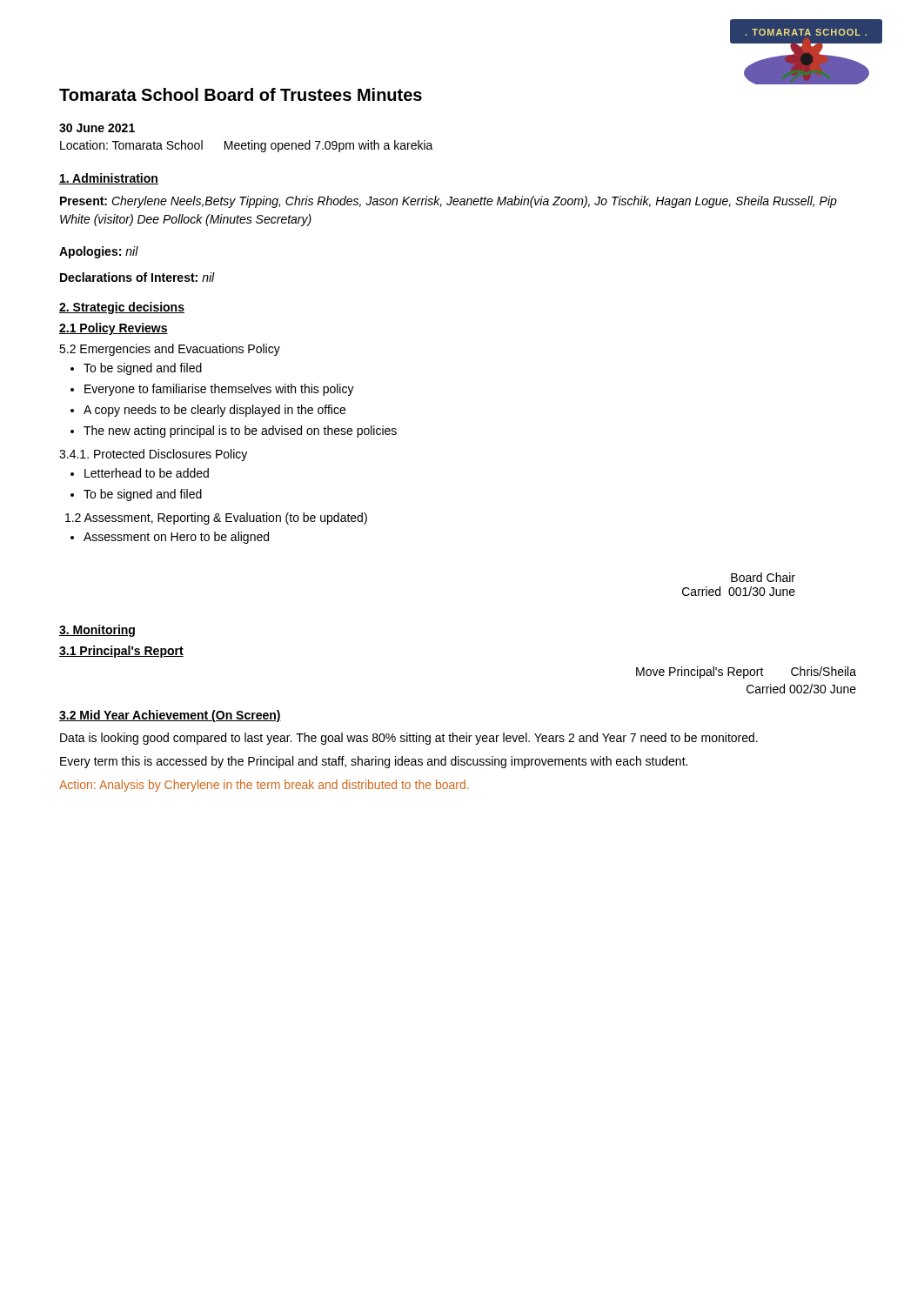
Task: Find the text starting "Everyone to familiarise"
Action: point(219,389)
